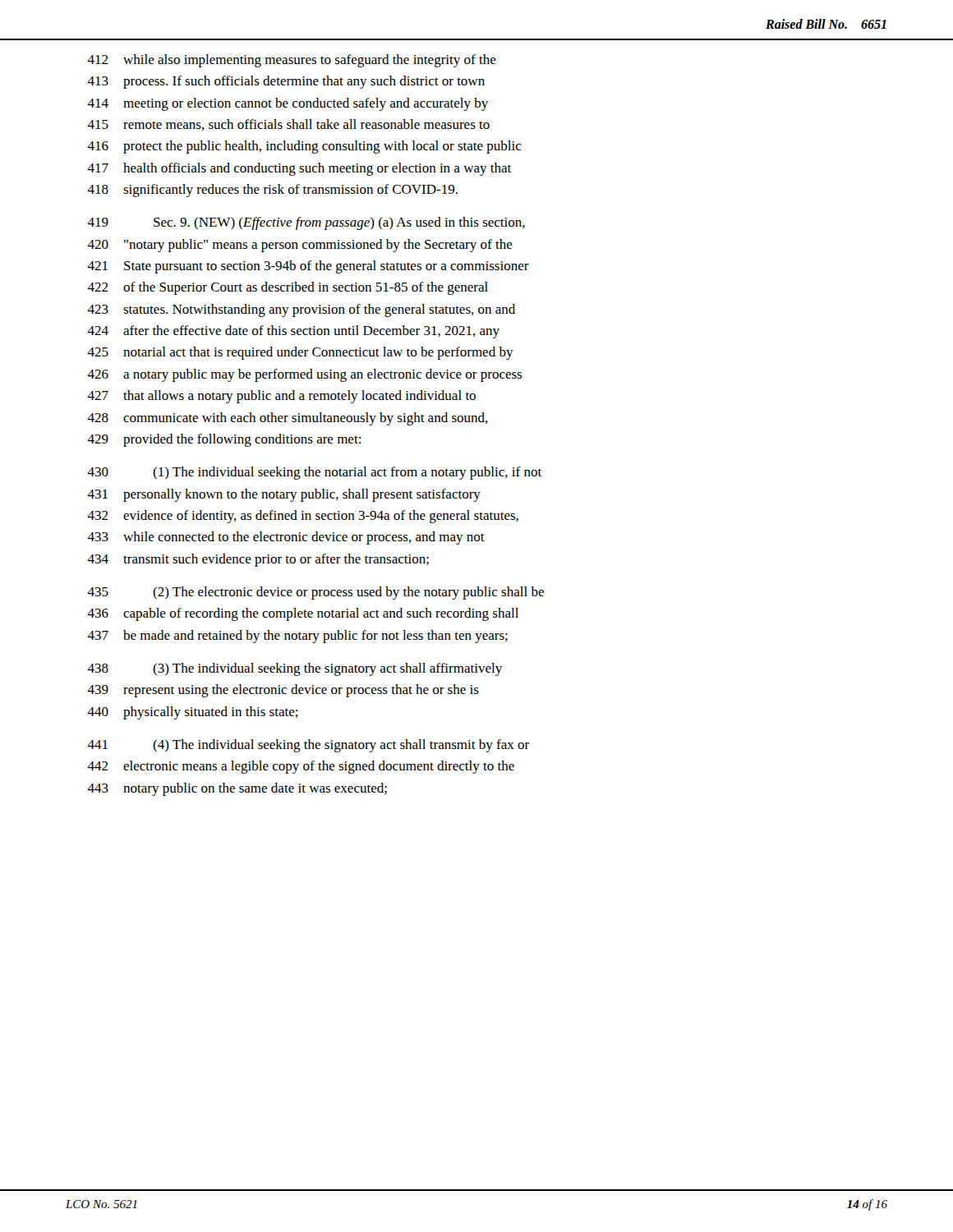Select the text block containing "419 Sec. 9. (NEW)"

476,331
